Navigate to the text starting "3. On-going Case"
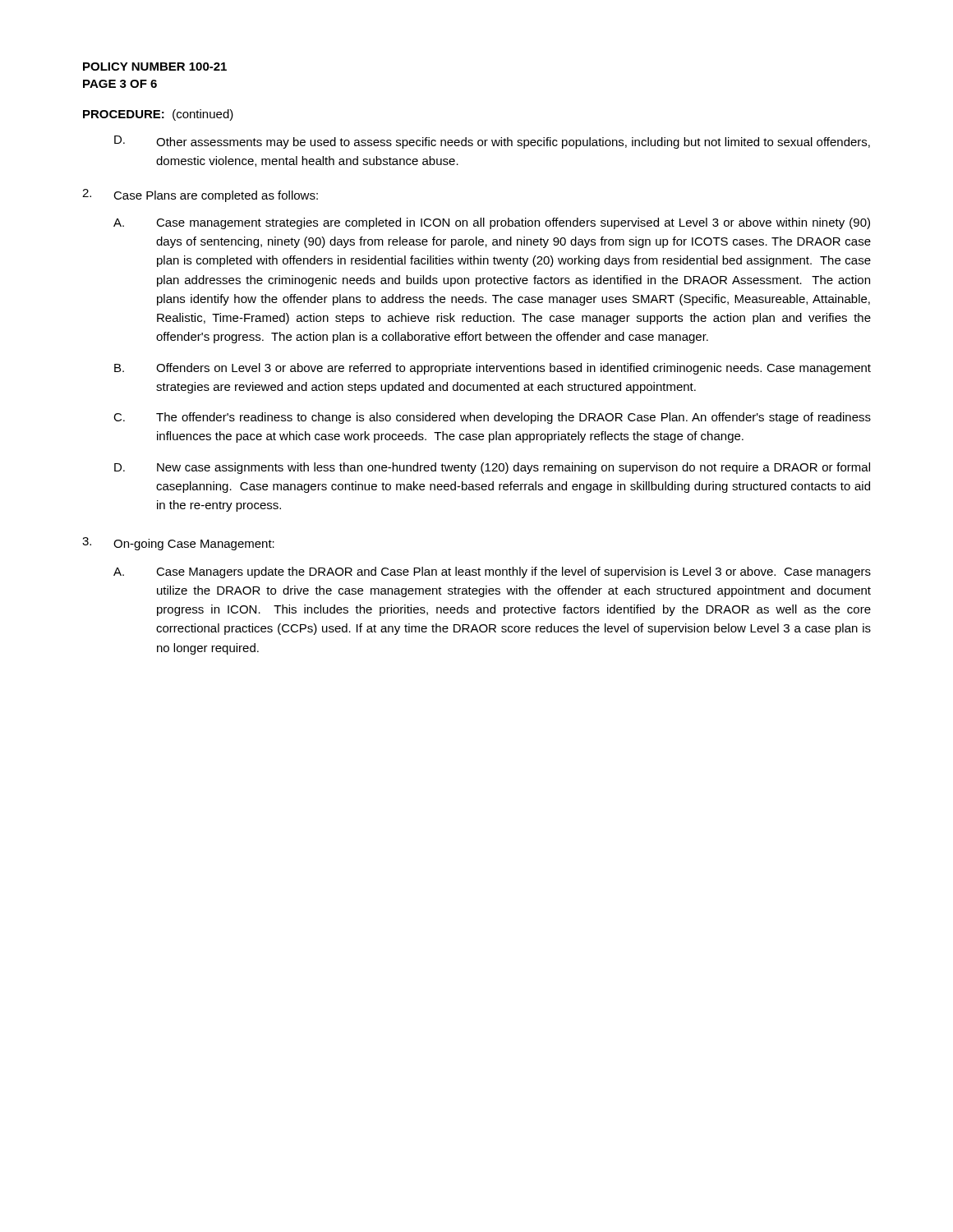The height and width of the screenshot is (1232, 953). pyautogui.click(x=476, y=601)
